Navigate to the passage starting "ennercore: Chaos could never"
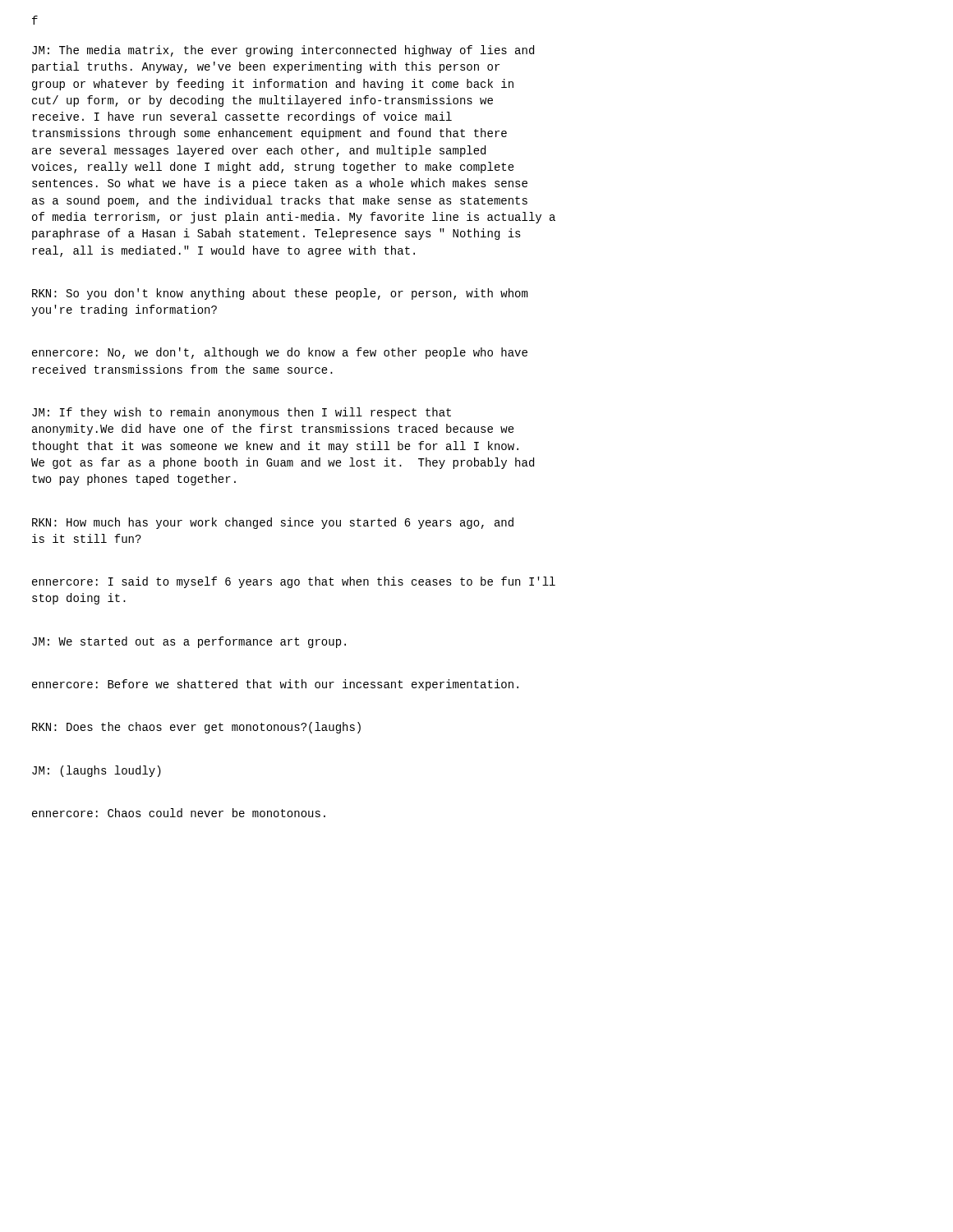 pyautogui.click(x=180, y=814)
